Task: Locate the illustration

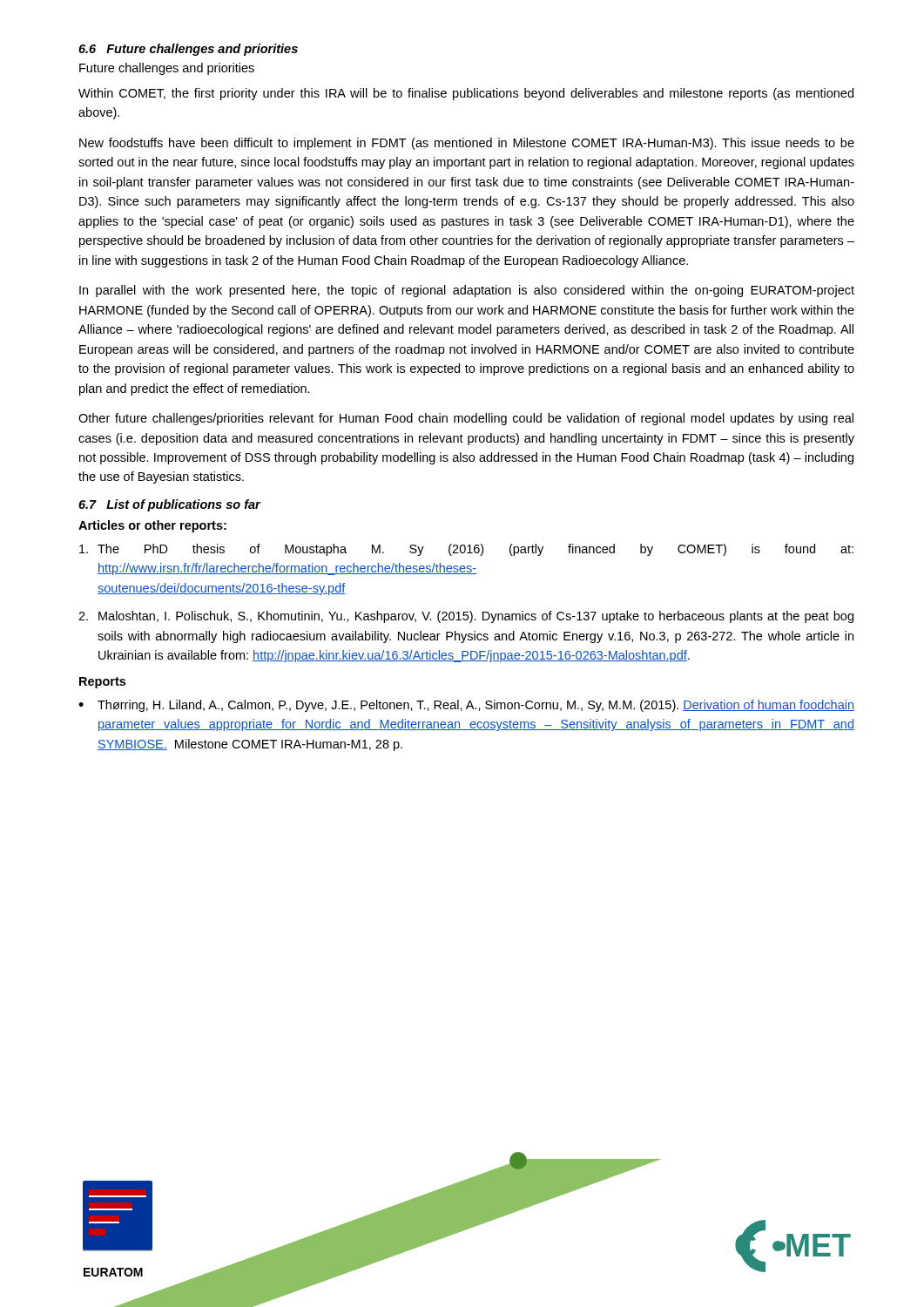Action: [462, 1207]
